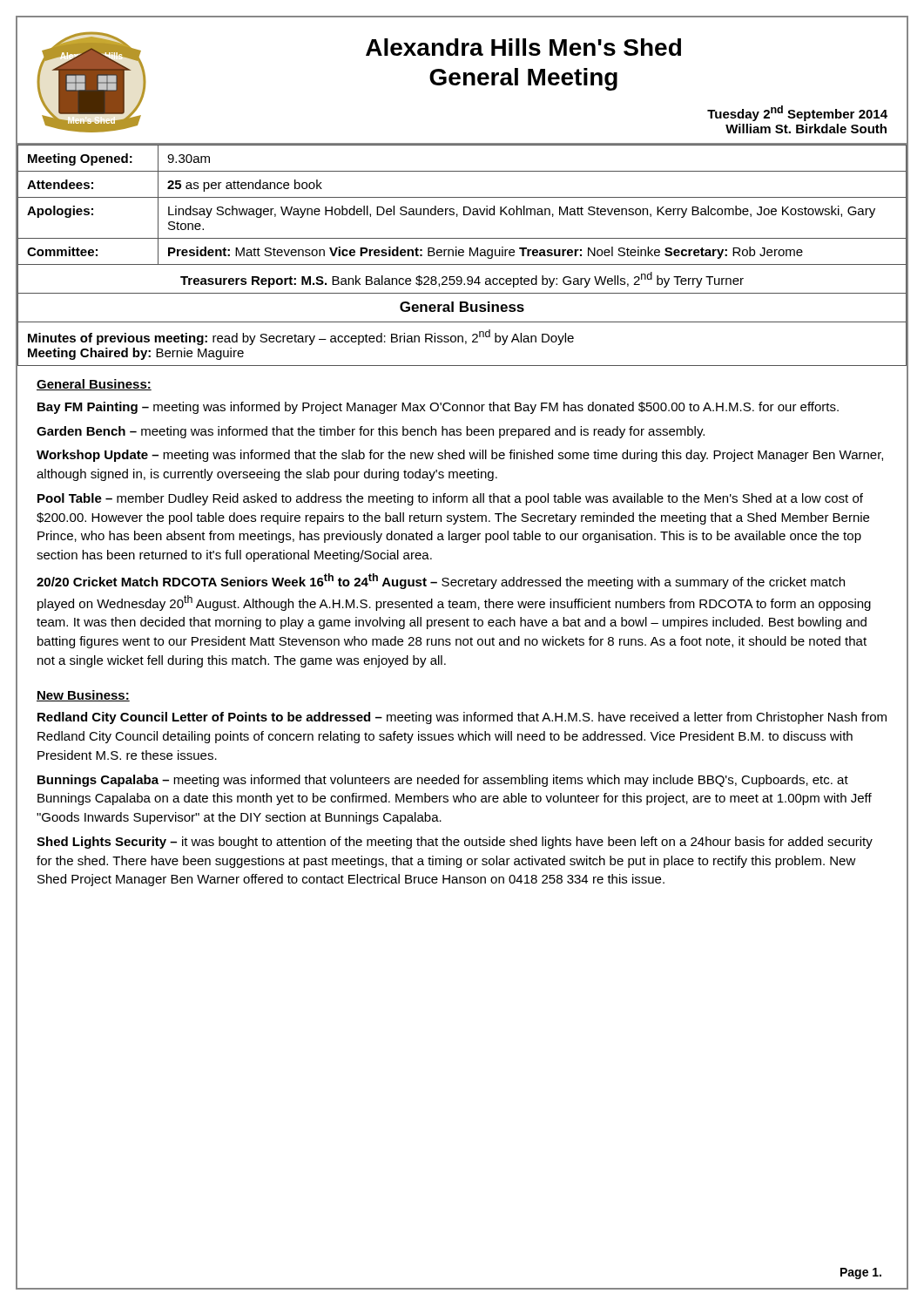This screenshot has width=924, height=1307.
Task: Locate the title with the text "Alexandra Hills Men's Shed Alexandra Hills"
Action: click(x=459, y=85)
